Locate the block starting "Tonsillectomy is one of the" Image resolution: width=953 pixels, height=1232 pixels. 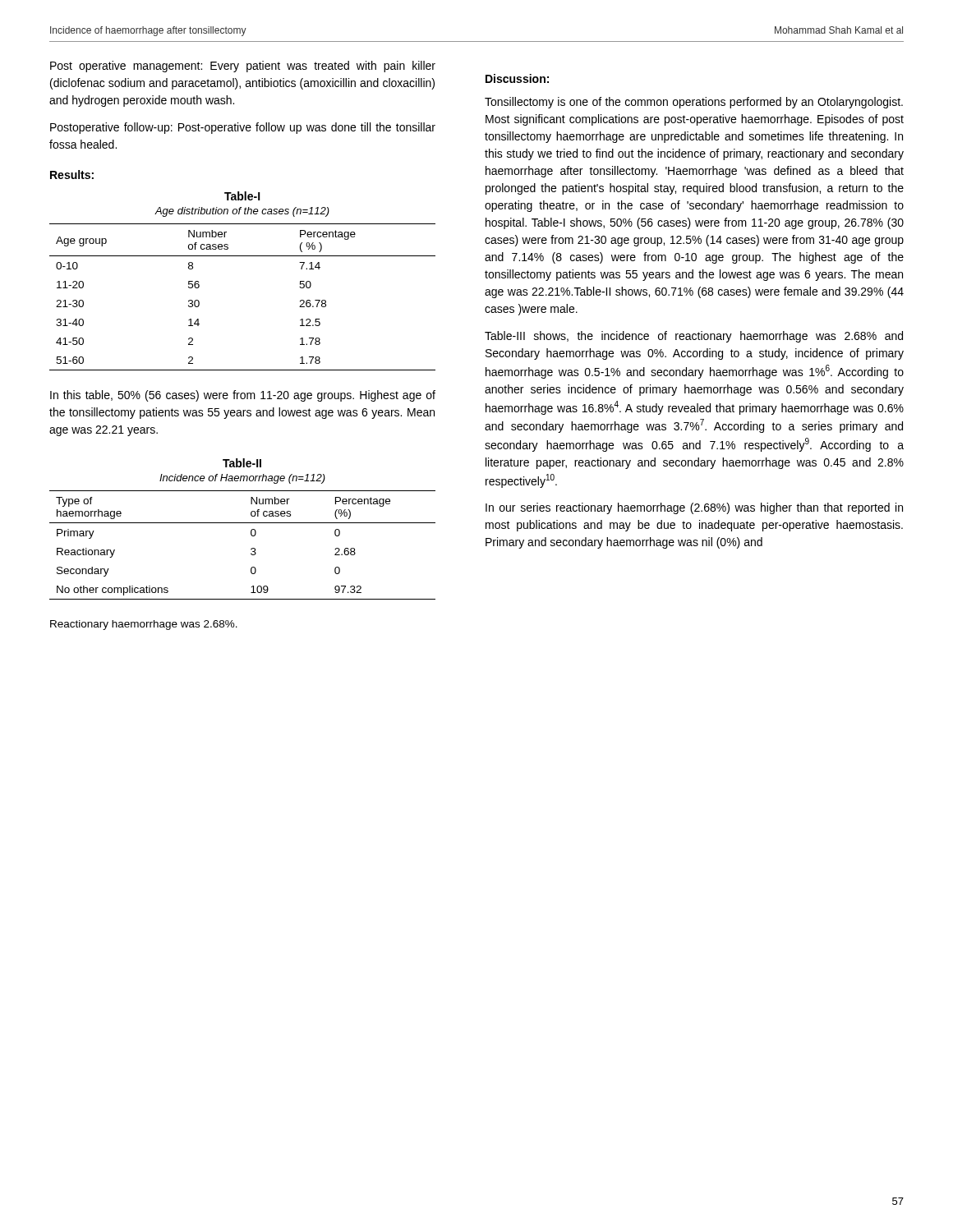pyautogui.click(x=694, y=206)
